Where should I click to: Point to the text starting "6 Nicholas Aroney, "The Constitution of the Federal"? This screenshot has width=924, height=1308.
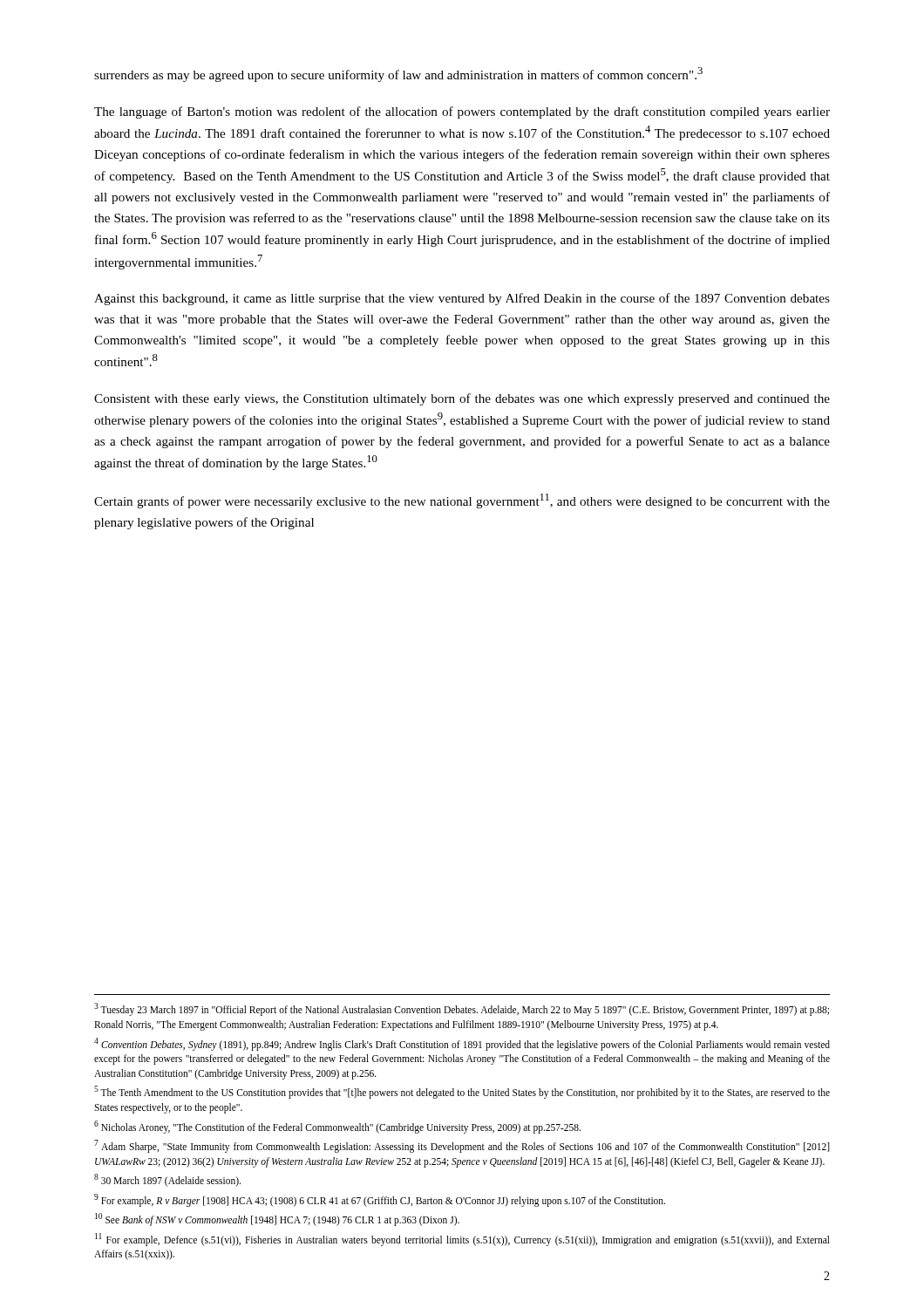tap(338, 1125)
